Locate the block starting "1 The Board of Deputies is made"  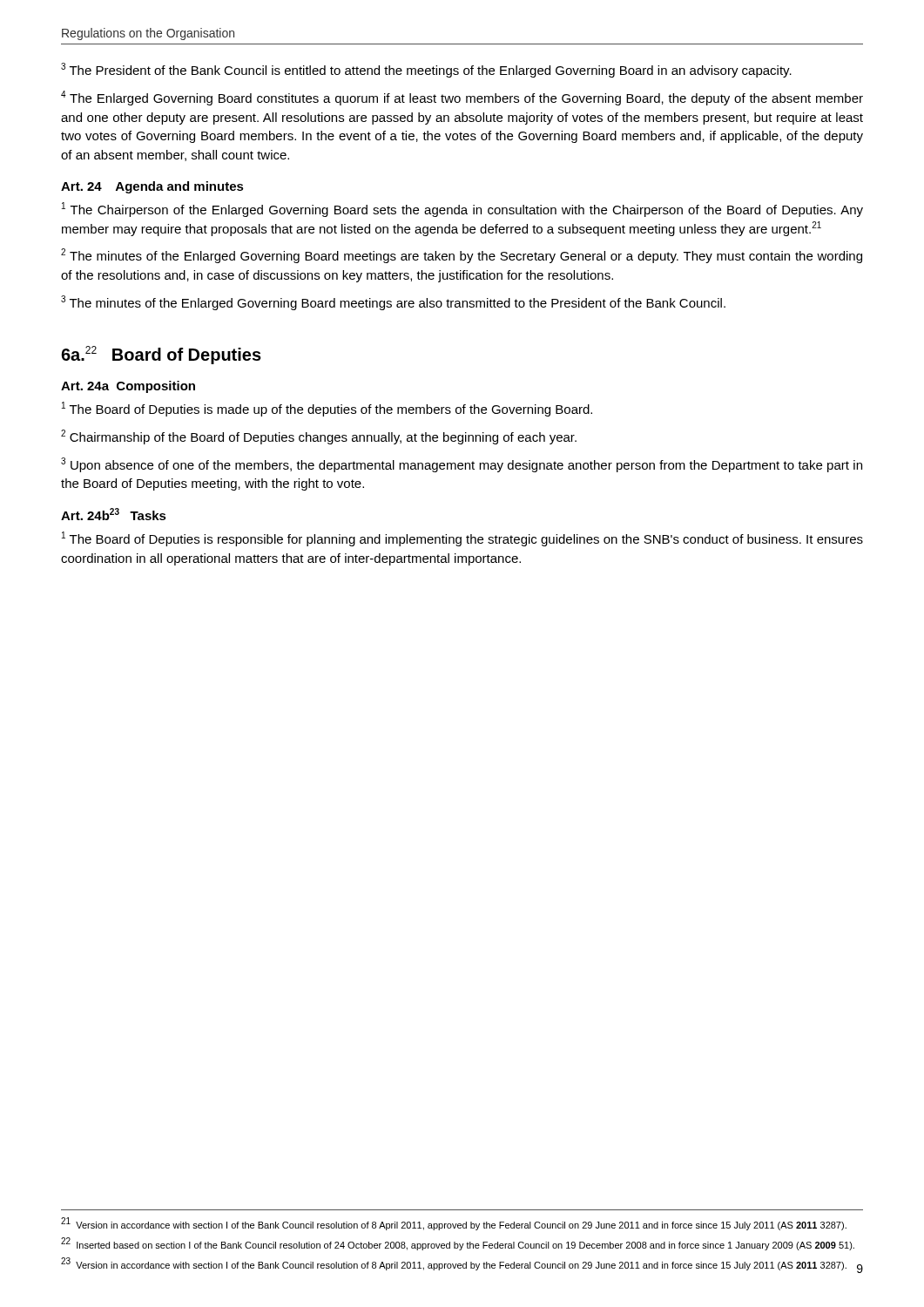[327, 409]
